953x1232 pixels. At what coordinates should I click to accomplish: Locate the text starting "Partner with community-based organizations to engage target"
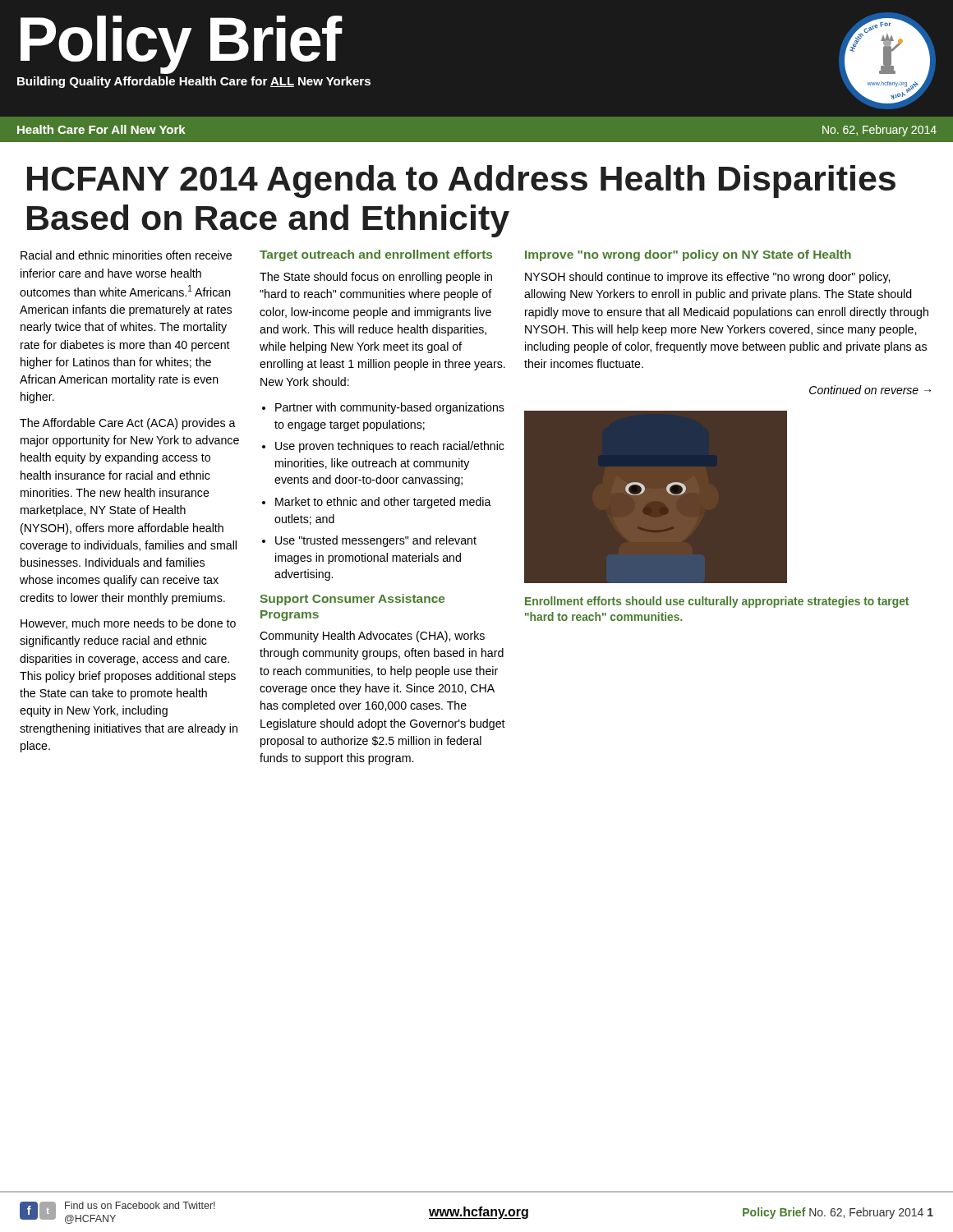tap(389, 416)
